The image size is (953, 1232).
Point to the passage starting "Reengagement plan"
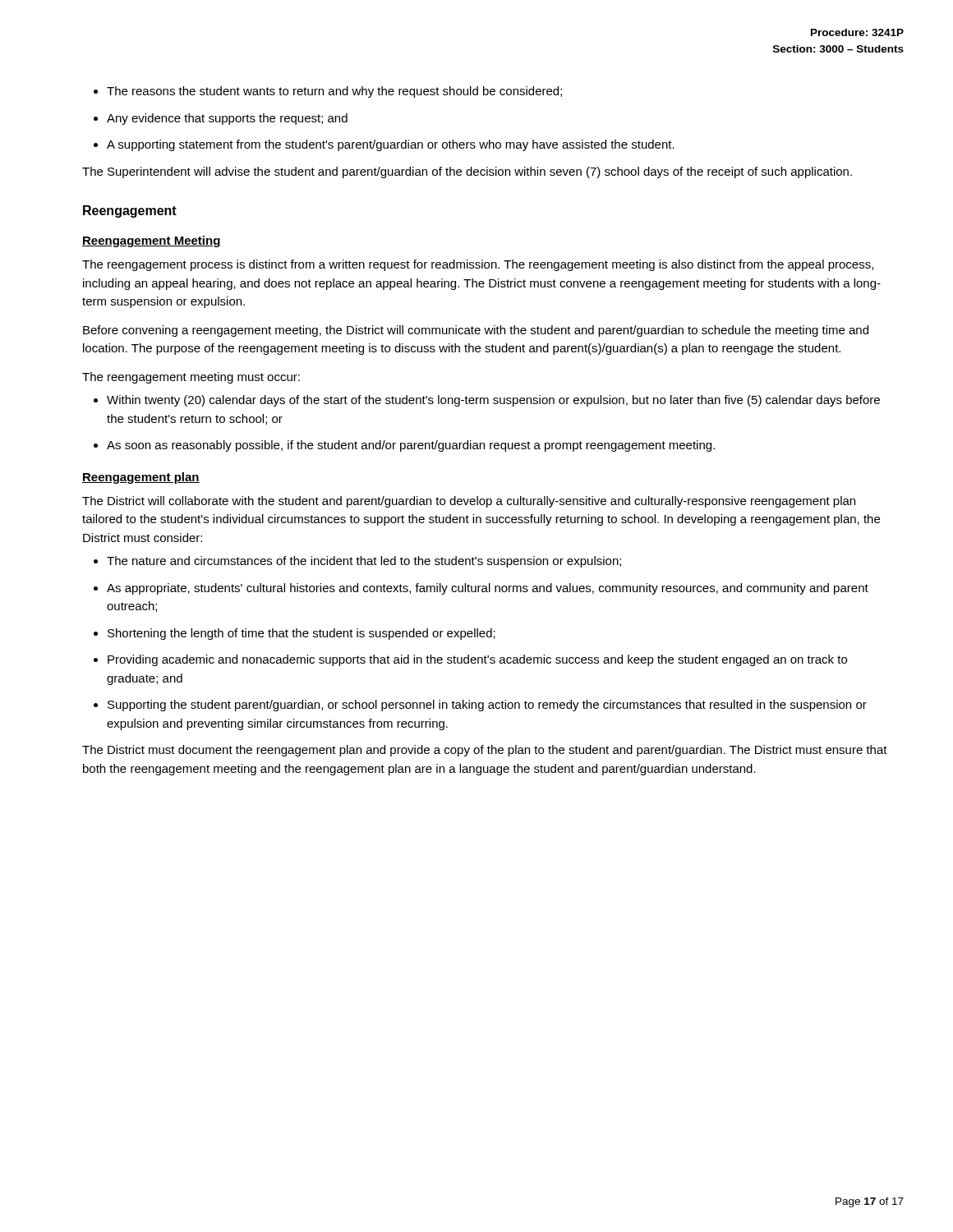(141, 476)
